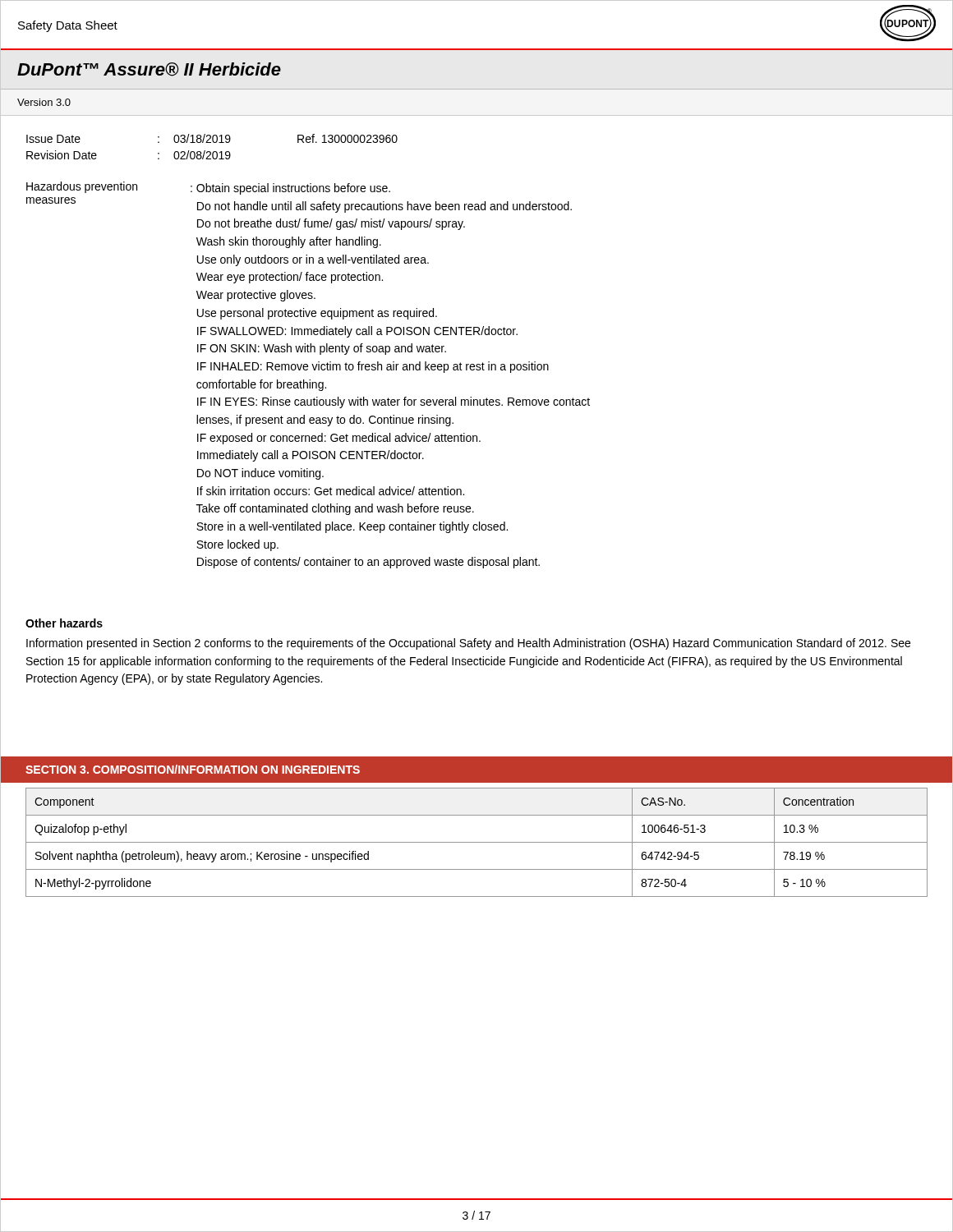Click on the text that reads "Version 3.0"
953x1232 pixels.
[x=44, y=102]
